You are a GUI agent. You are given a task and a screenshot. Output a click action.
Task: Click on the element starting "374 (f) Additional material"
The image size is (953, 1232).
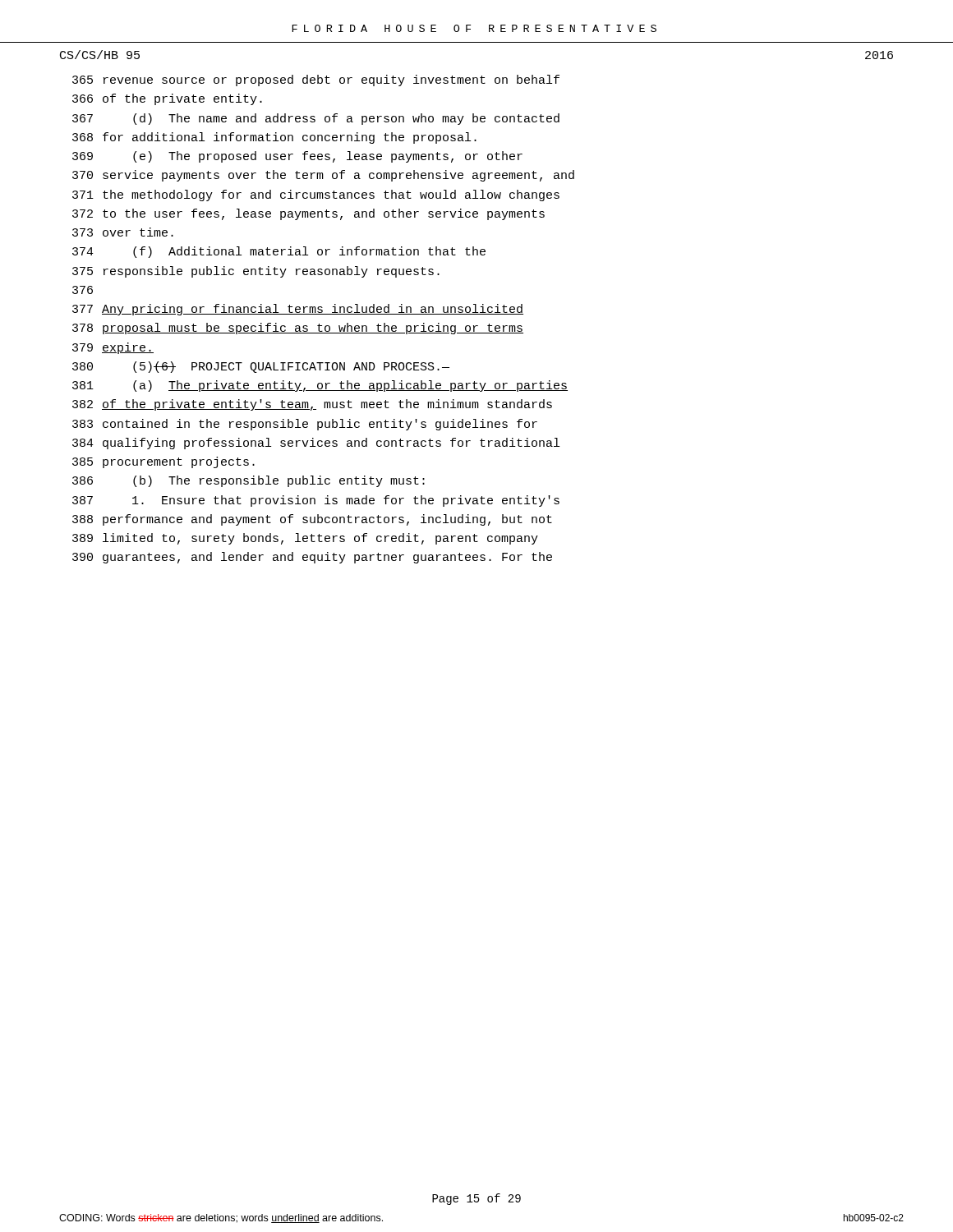coord(476,253)
